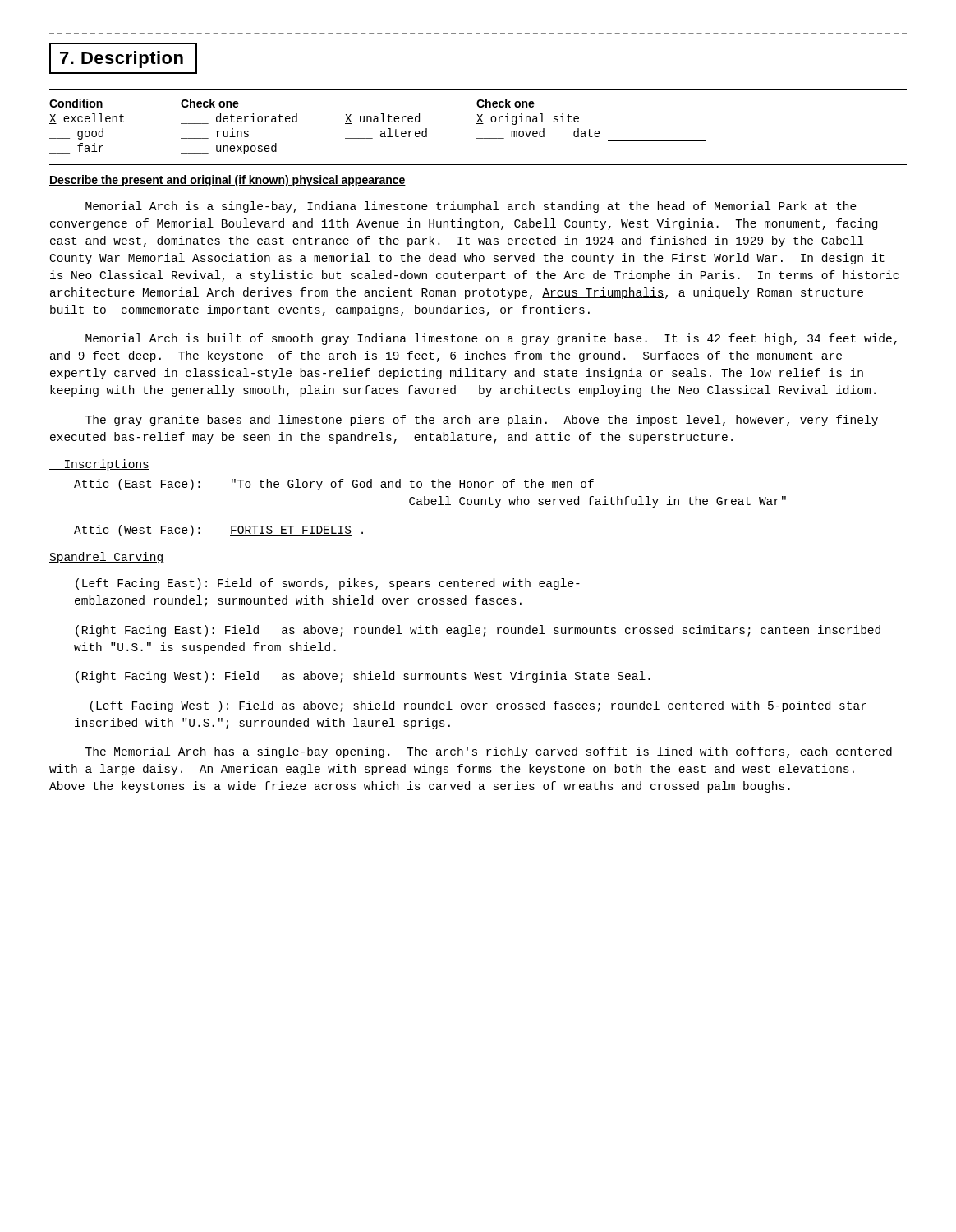Select the text block starting "Memorial Arch is a"
The image size is (956, 1232).
click(478, 259)
